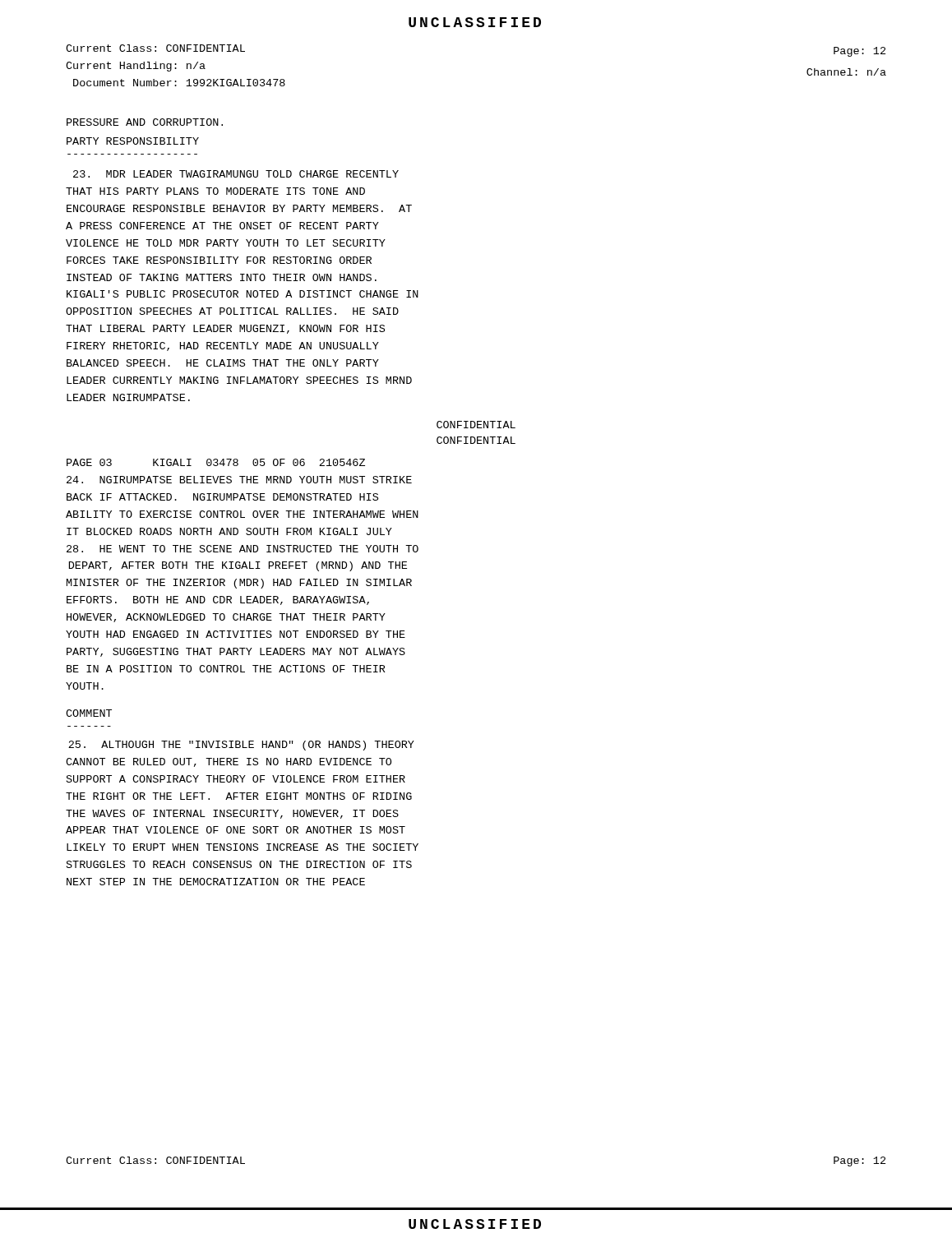Click on the text block with the text "ALTHOUGH THE "INVISIBLE"

(x=242, y=814)
